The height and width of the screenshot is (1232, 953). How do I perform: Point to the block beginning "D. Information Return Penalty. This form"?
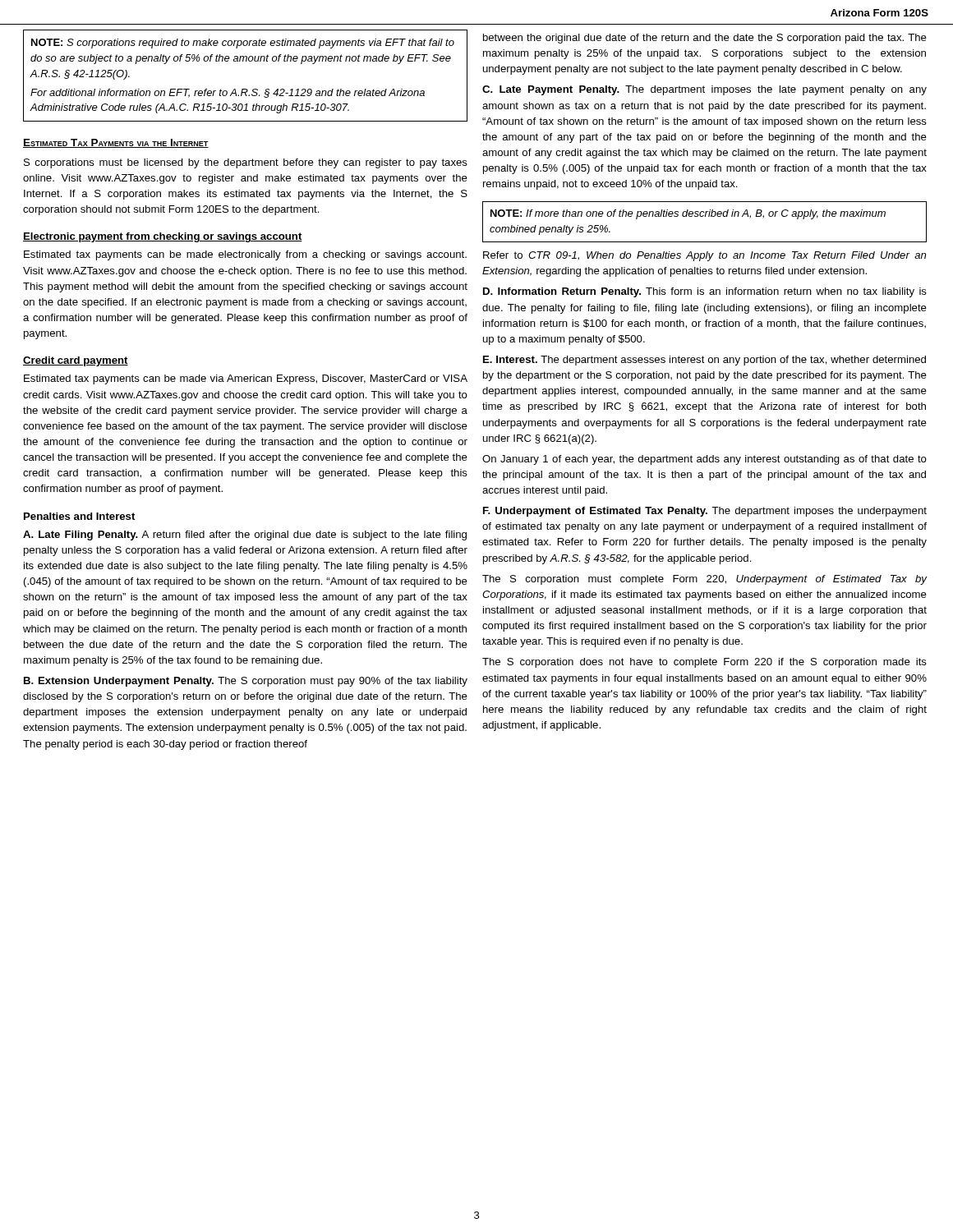704,315
